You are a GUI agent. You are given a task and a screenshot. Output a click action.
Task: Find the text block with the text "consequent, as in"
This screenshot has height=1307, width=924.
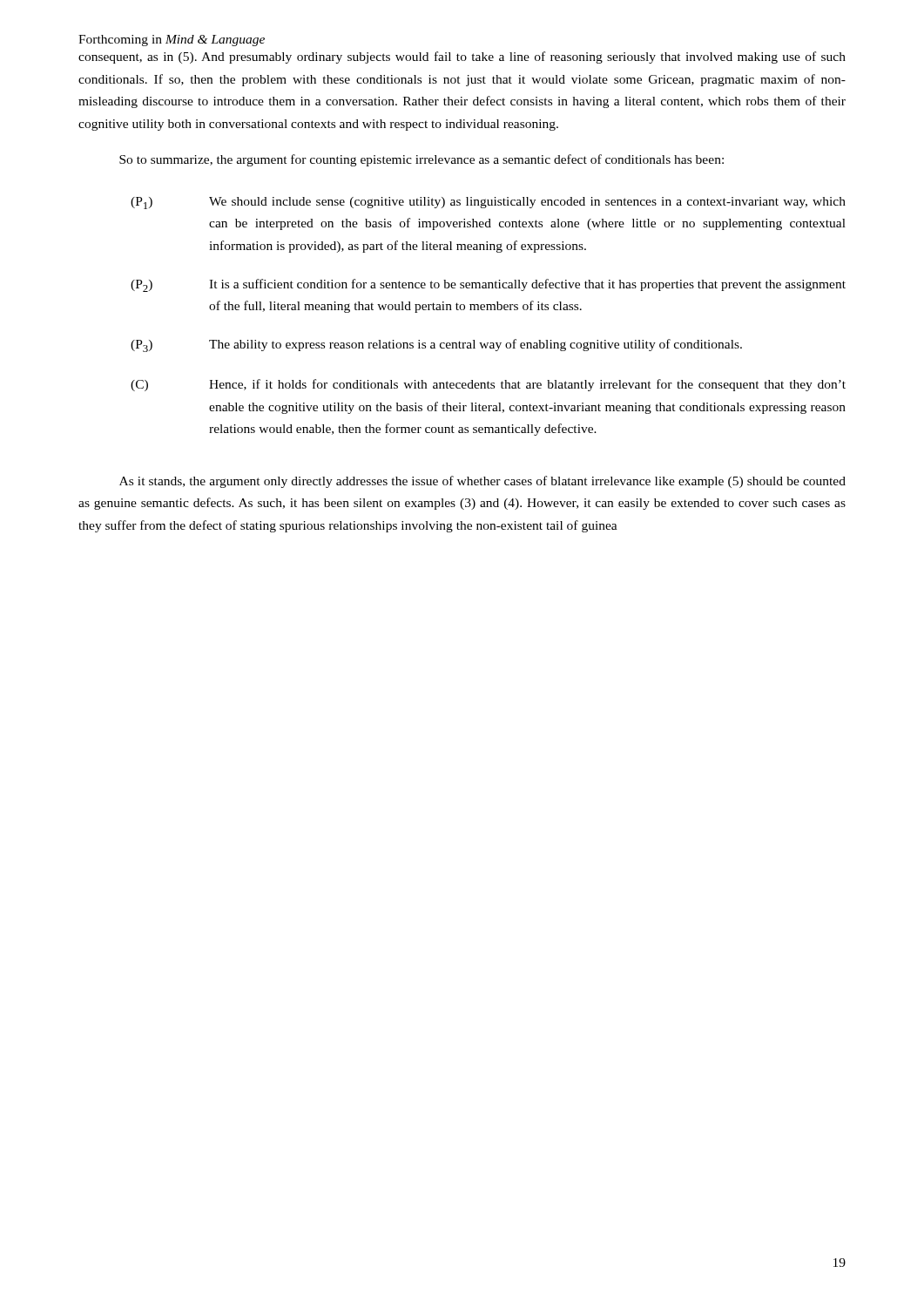click(x=462, y=90)
